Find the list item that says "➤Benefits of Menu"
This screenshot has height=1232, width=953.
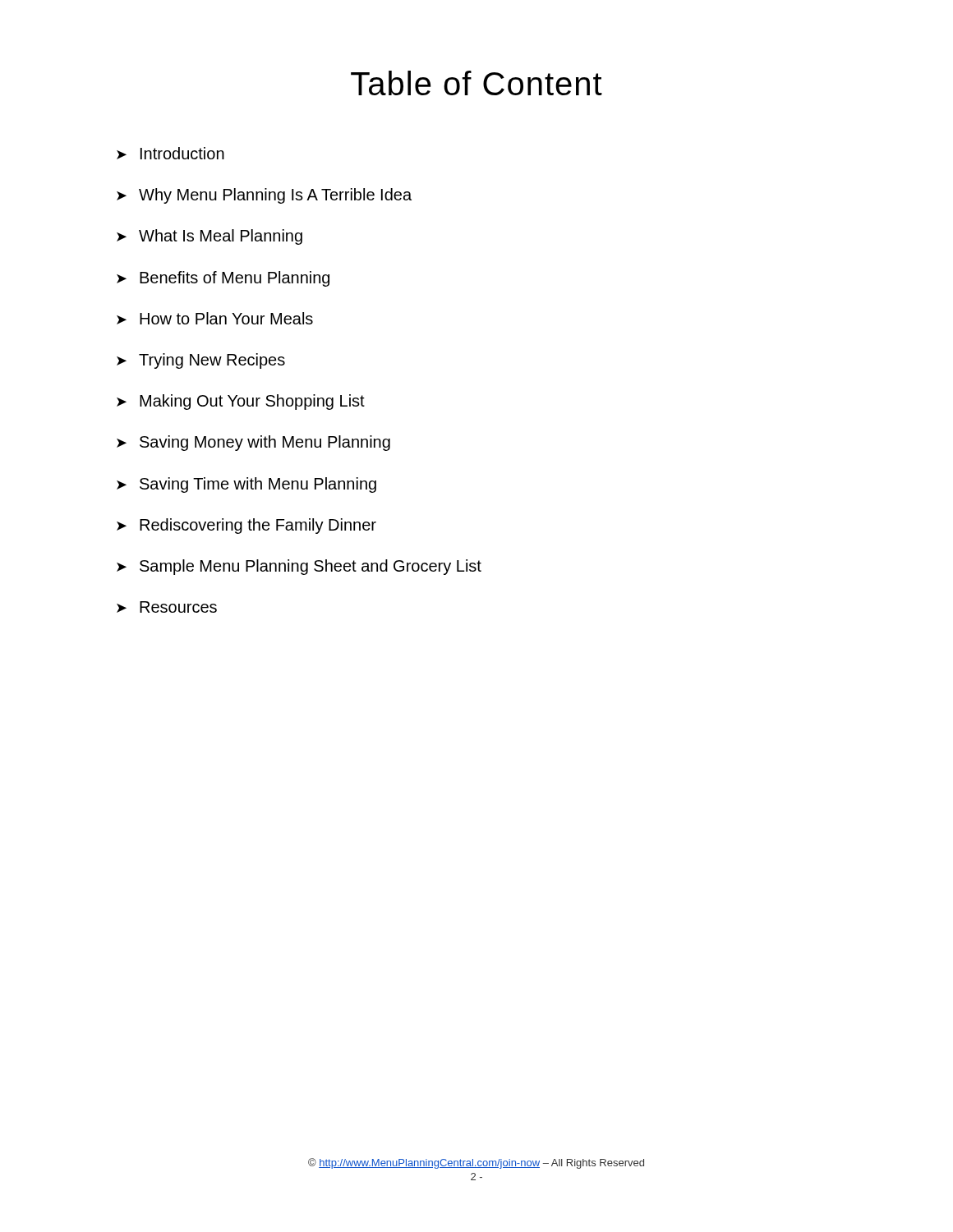coord(223,277)
